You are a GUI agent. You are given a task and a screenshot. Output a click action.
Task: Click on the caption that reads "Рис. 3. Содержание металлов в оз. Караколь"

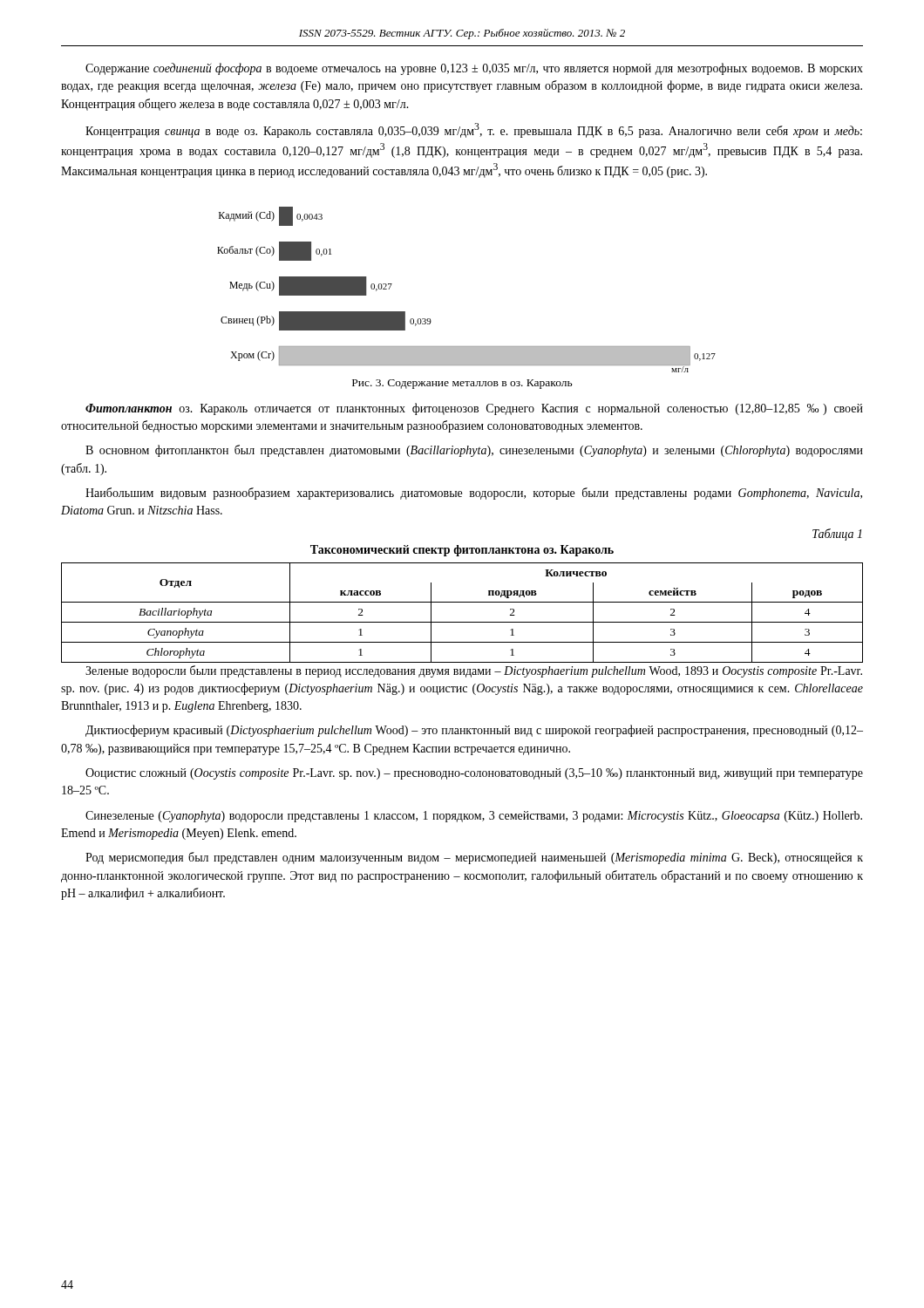click(462, 382)
